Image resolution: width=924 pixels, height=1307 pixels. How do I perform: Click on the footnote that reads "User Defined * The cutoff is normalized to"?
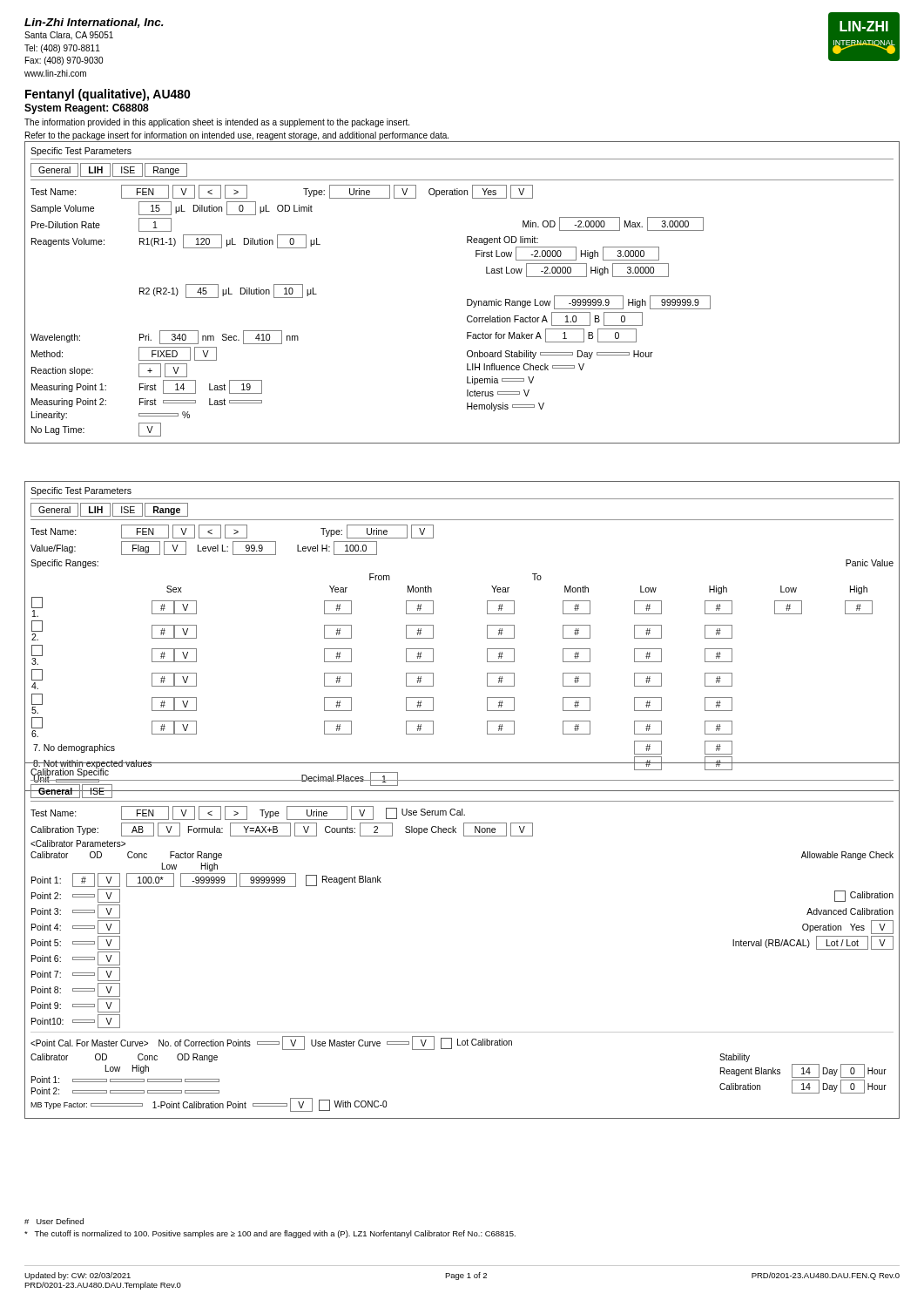pos(270,1227)
